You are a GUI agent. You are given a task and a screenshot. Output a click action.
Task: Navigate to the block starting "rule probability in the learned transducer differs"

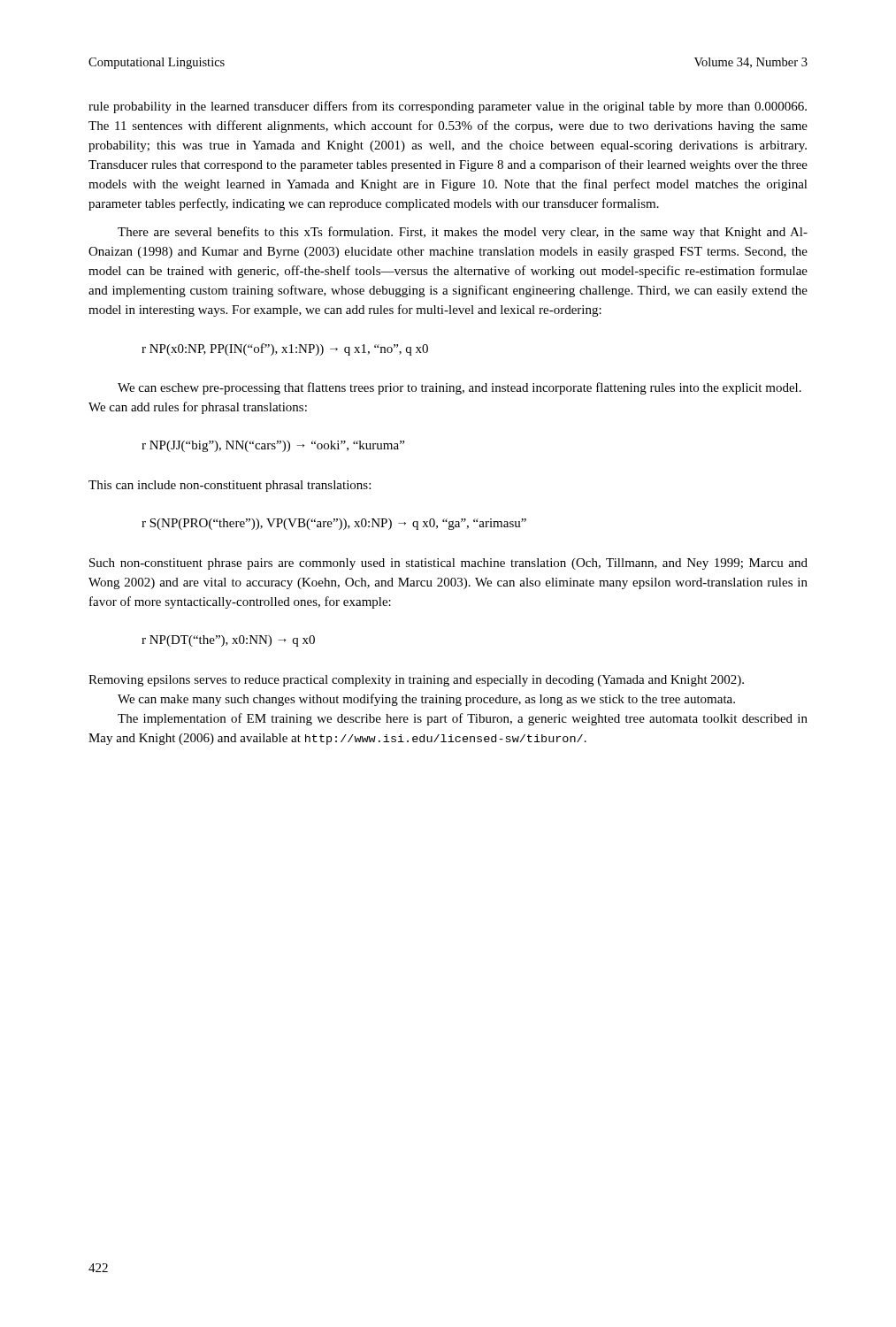tap(448, 155)
